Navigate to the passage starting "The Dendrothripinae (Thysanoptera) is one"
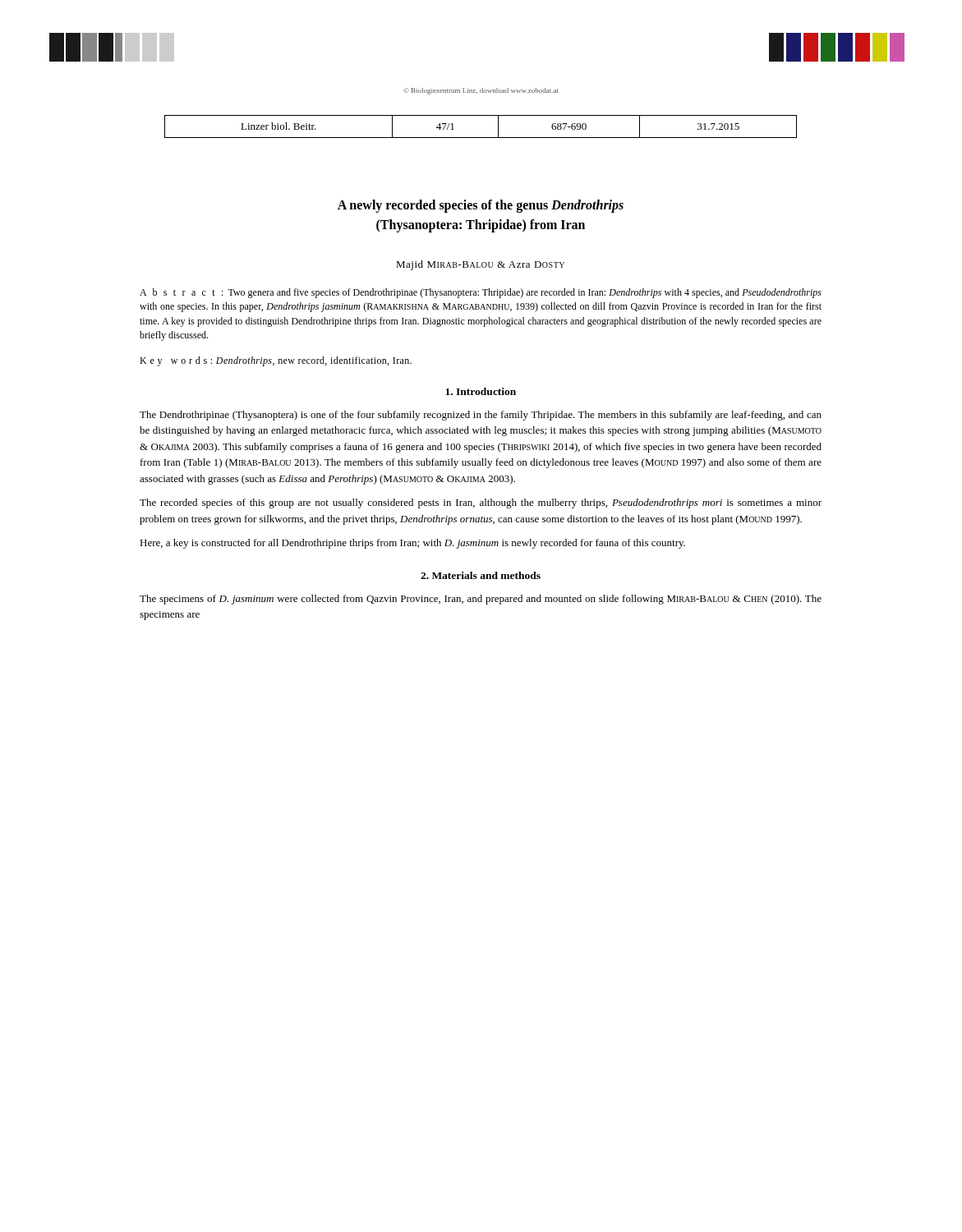This screenshot has width=962, height=1232. point(481,446)
